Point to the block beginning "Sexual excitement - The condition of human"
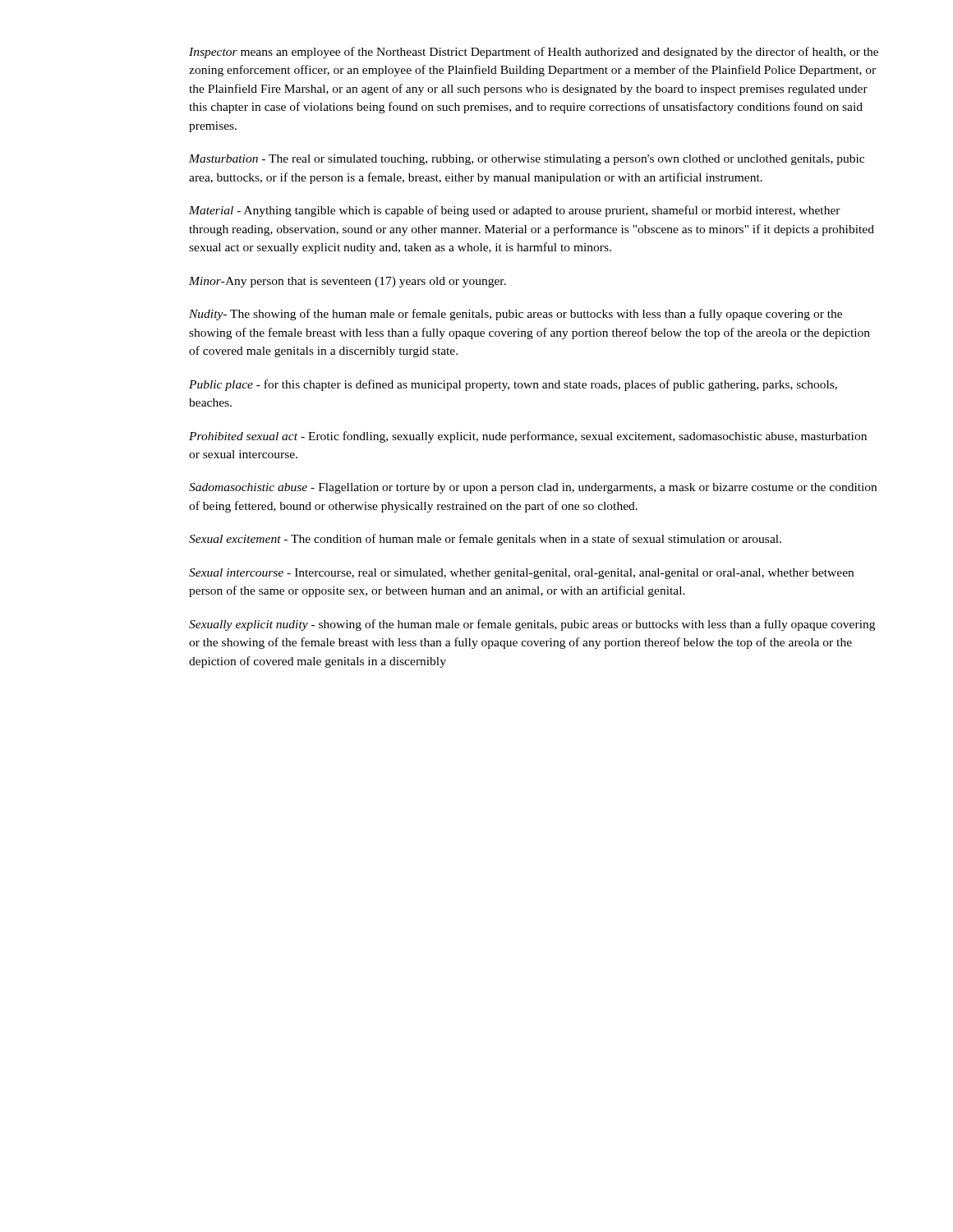This screenshot has width=953, height=1232. pyautogui.click(x=535, y=539)
